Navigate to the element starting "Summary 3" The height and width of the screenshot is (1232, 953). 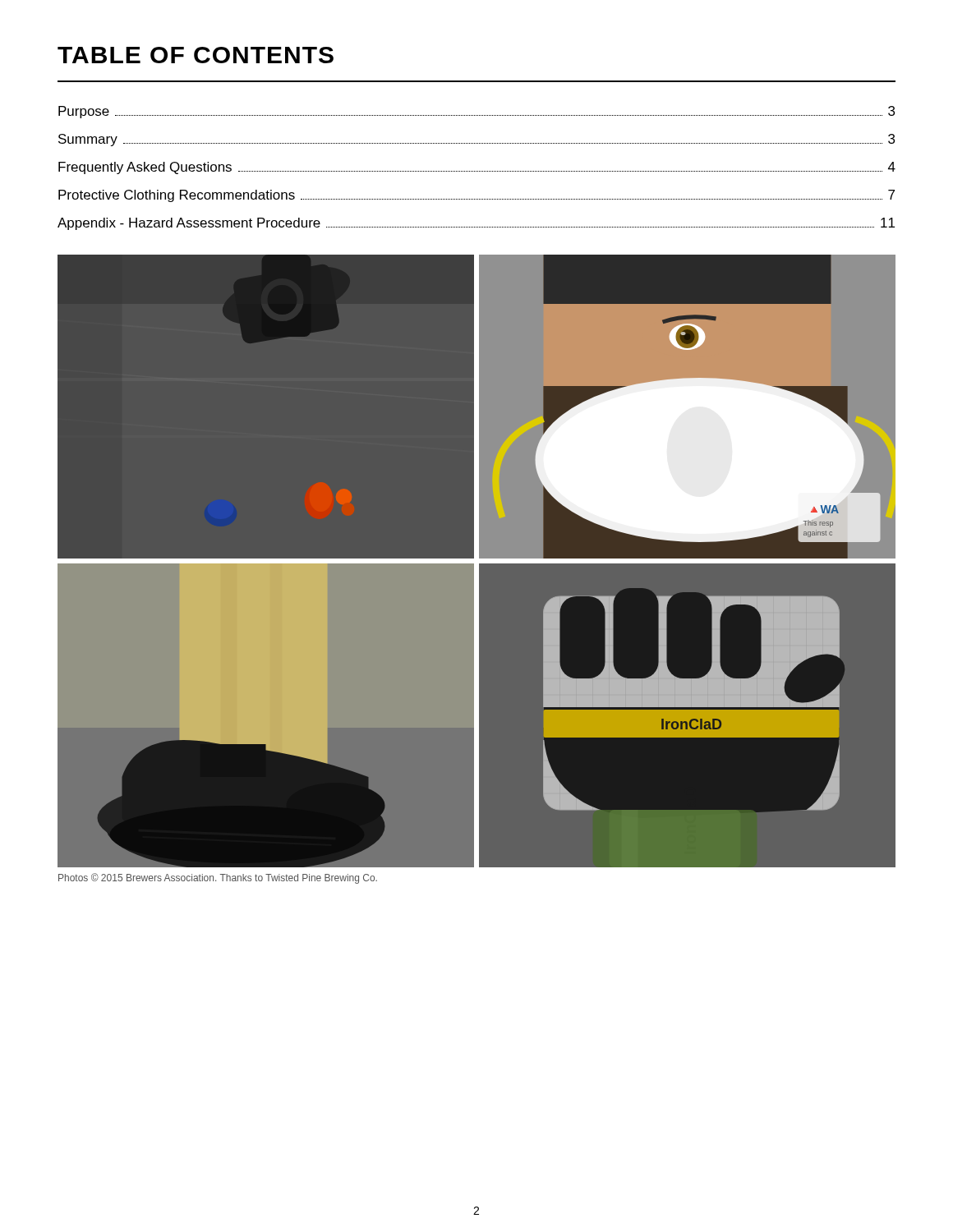coord(476,140)
